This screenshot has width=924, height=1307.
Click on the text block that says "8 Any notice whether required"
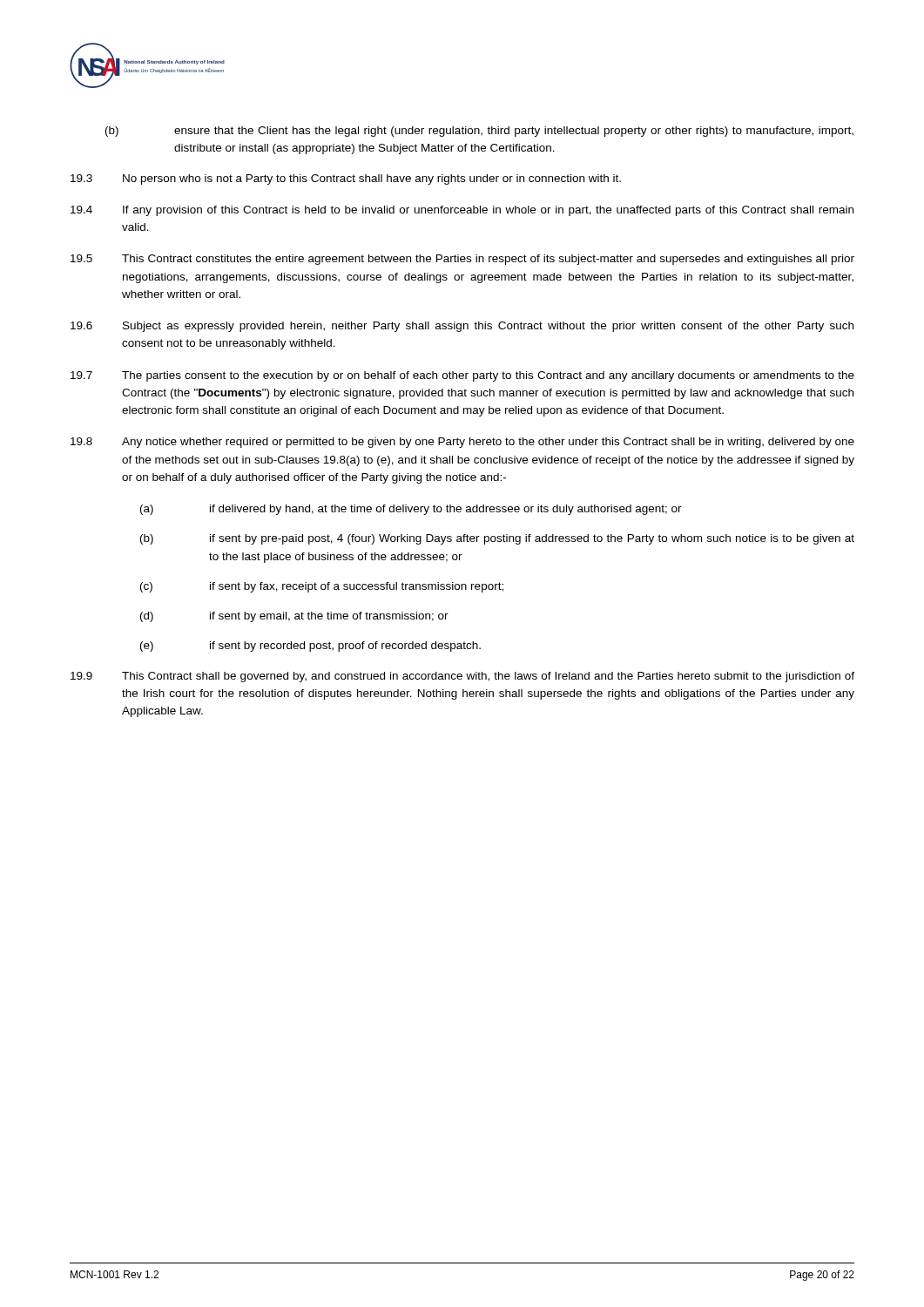(x=462, y=460)
